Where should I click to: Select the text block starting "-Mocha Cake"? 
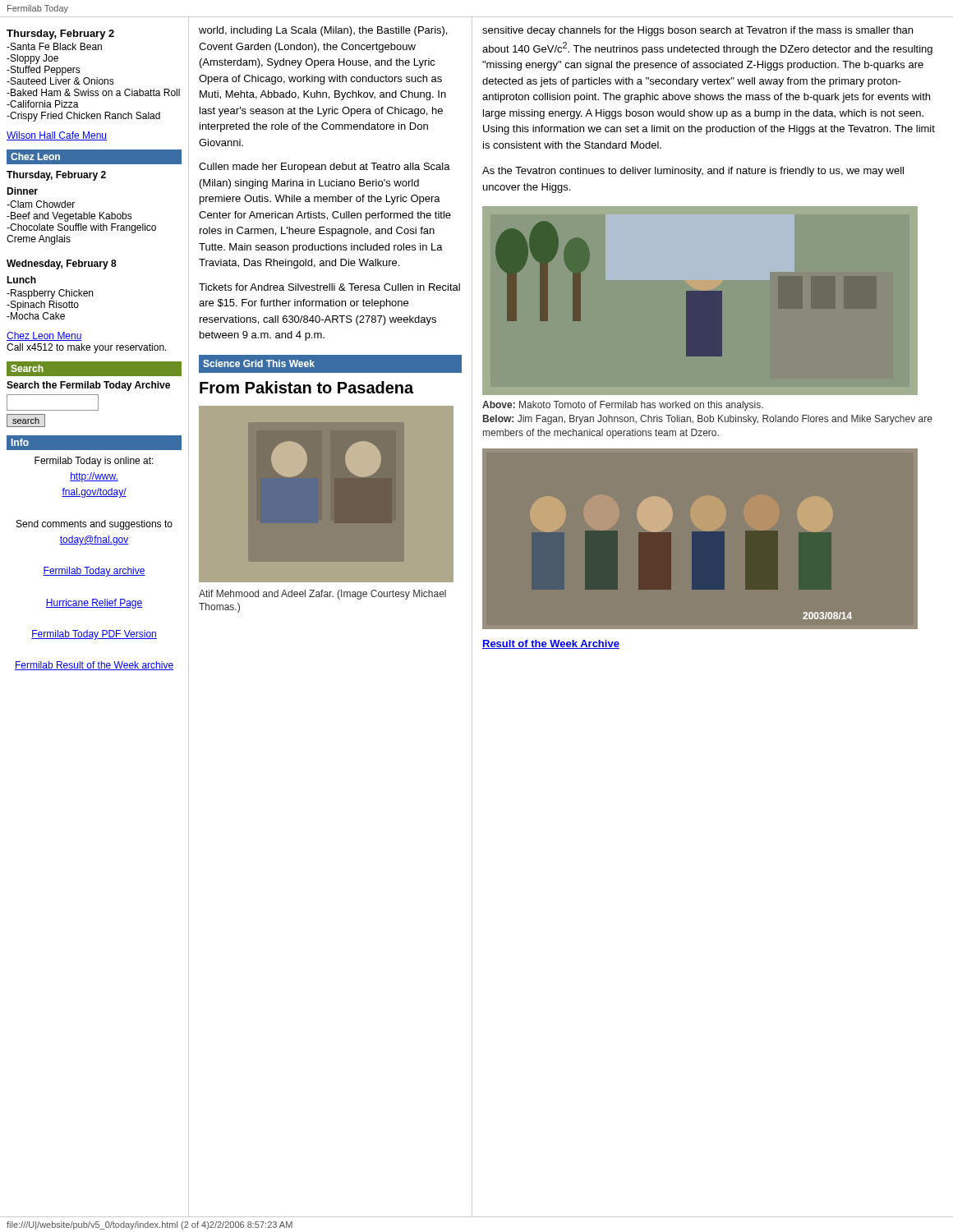(x=36, y=316)
